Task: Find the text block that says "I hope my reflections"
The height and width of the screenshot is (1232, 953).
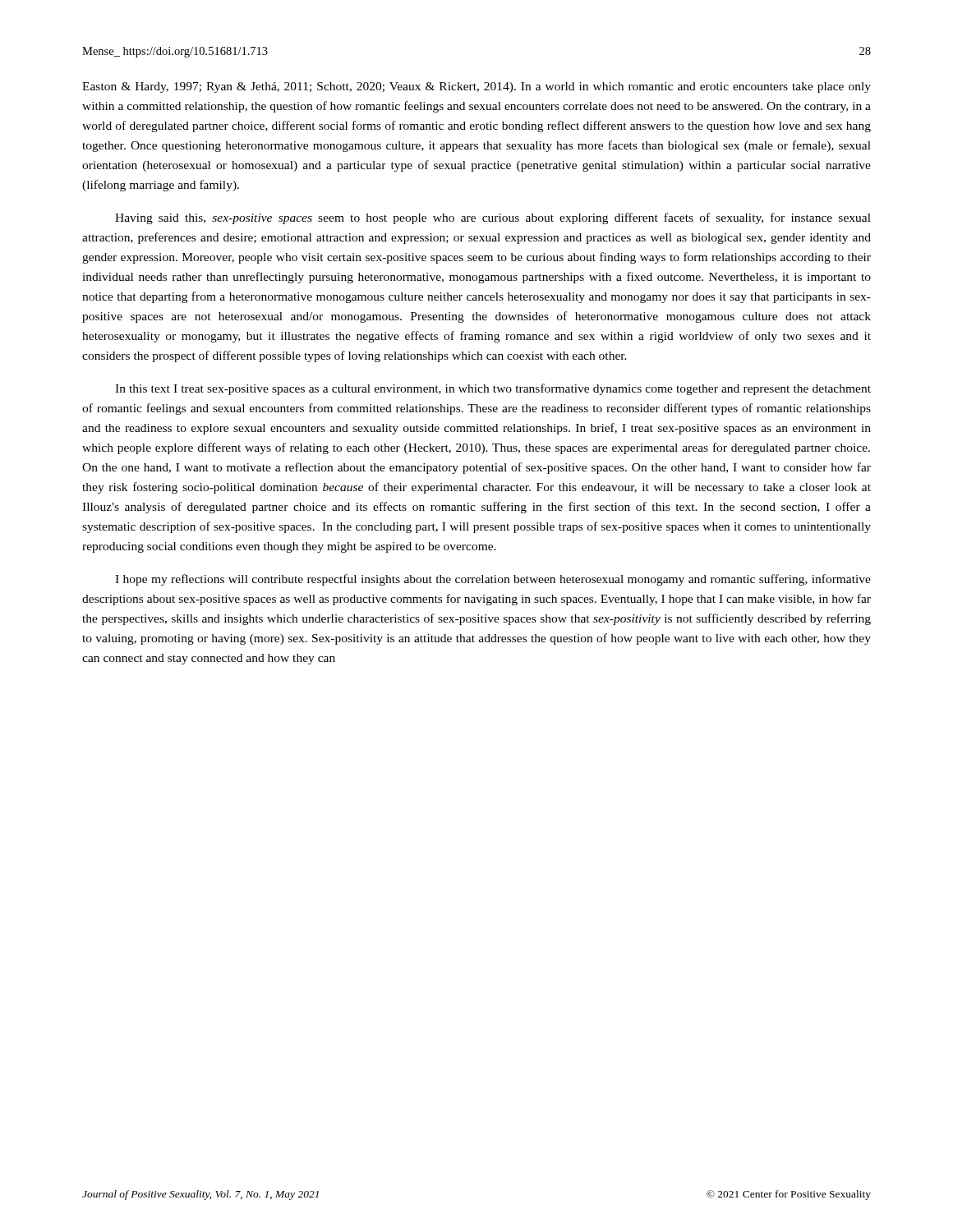Action: coord(476,618)
